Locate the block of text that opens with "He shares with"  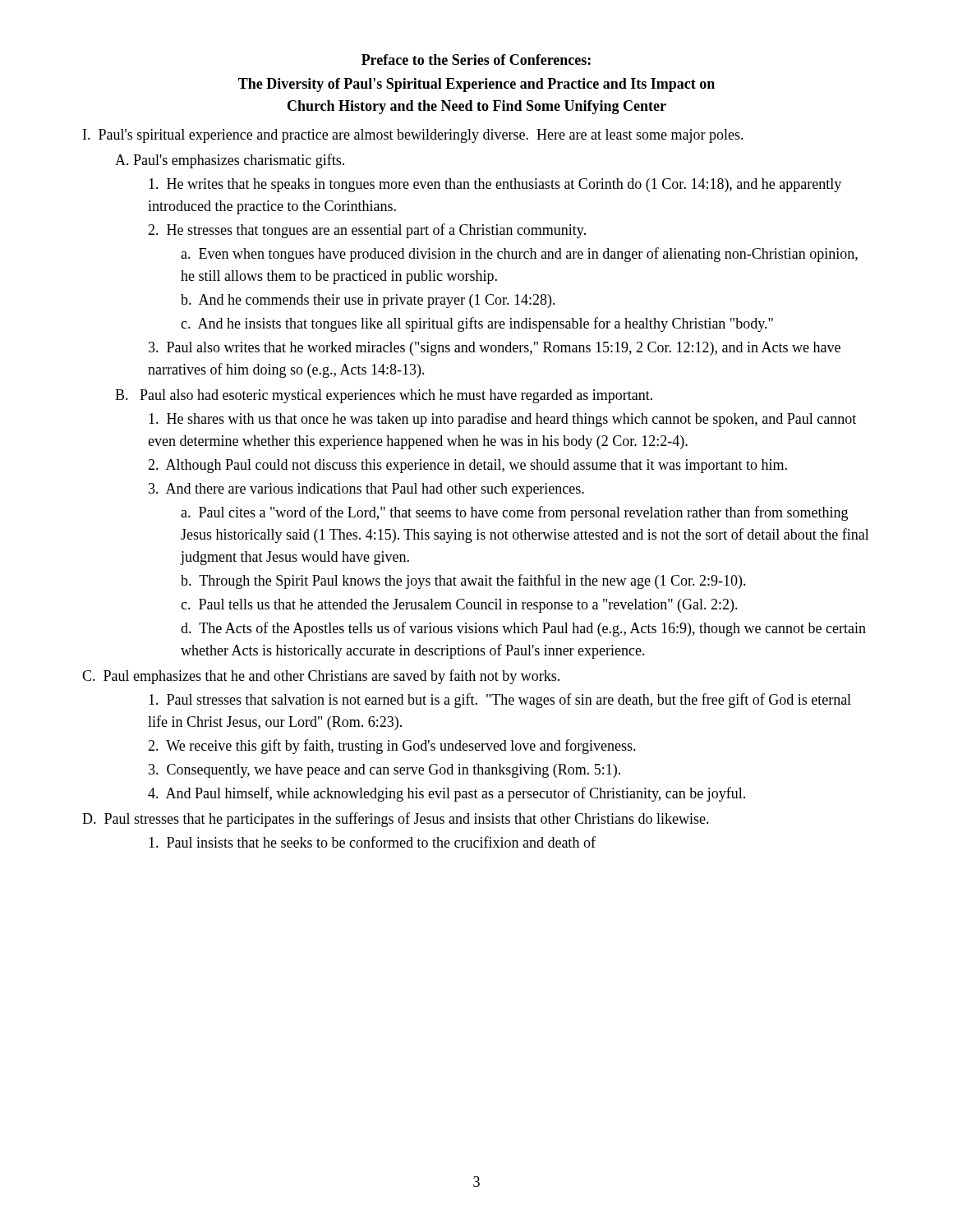502,430
